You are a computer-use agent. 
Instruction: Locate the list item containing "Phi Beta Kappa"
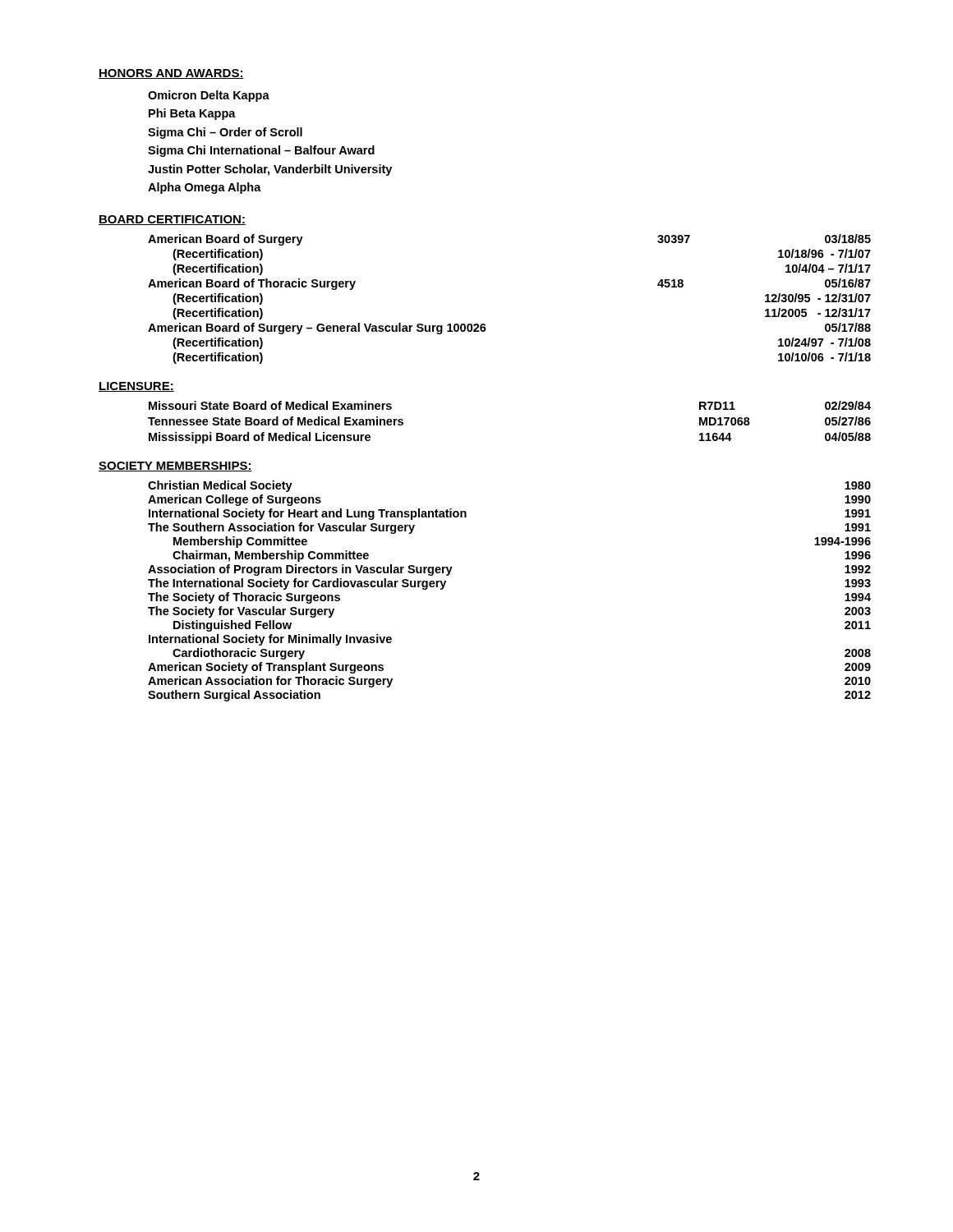(x=192, y=114)
